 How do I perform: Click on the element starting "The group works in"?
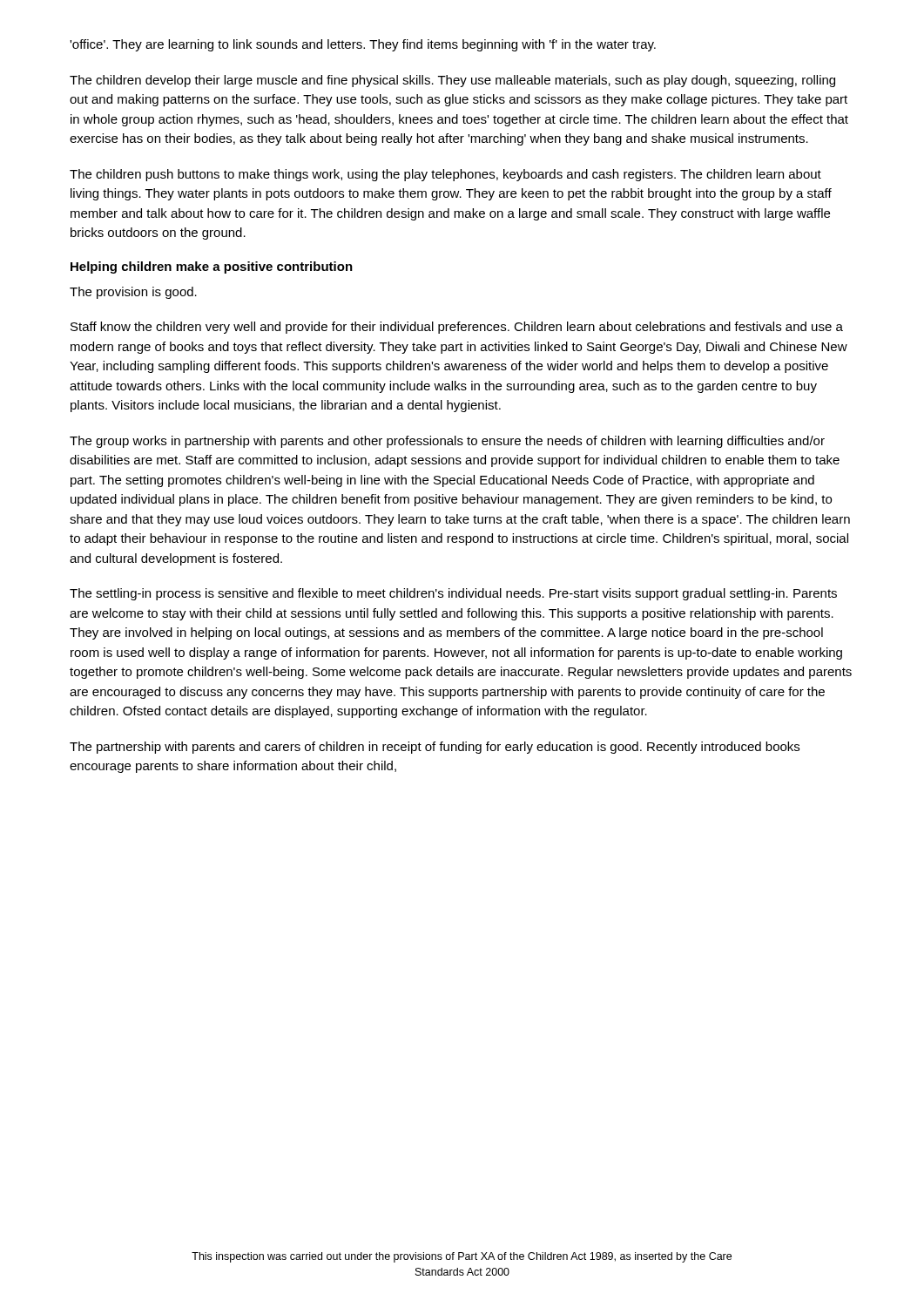click(460, 499)
